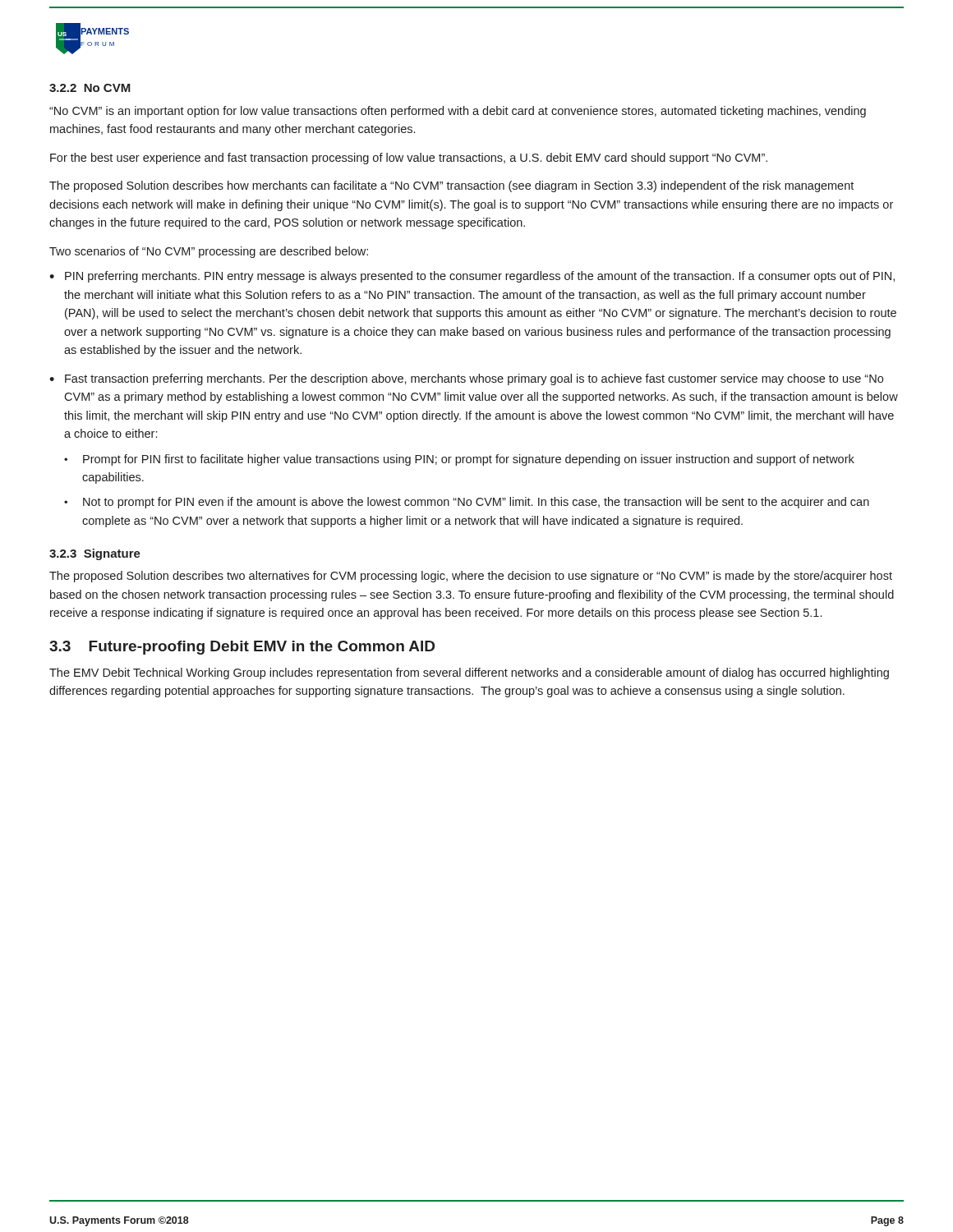
Task: Point to the region starting "The proposed Solution describes two"
Action: click(x=472, y=595)
